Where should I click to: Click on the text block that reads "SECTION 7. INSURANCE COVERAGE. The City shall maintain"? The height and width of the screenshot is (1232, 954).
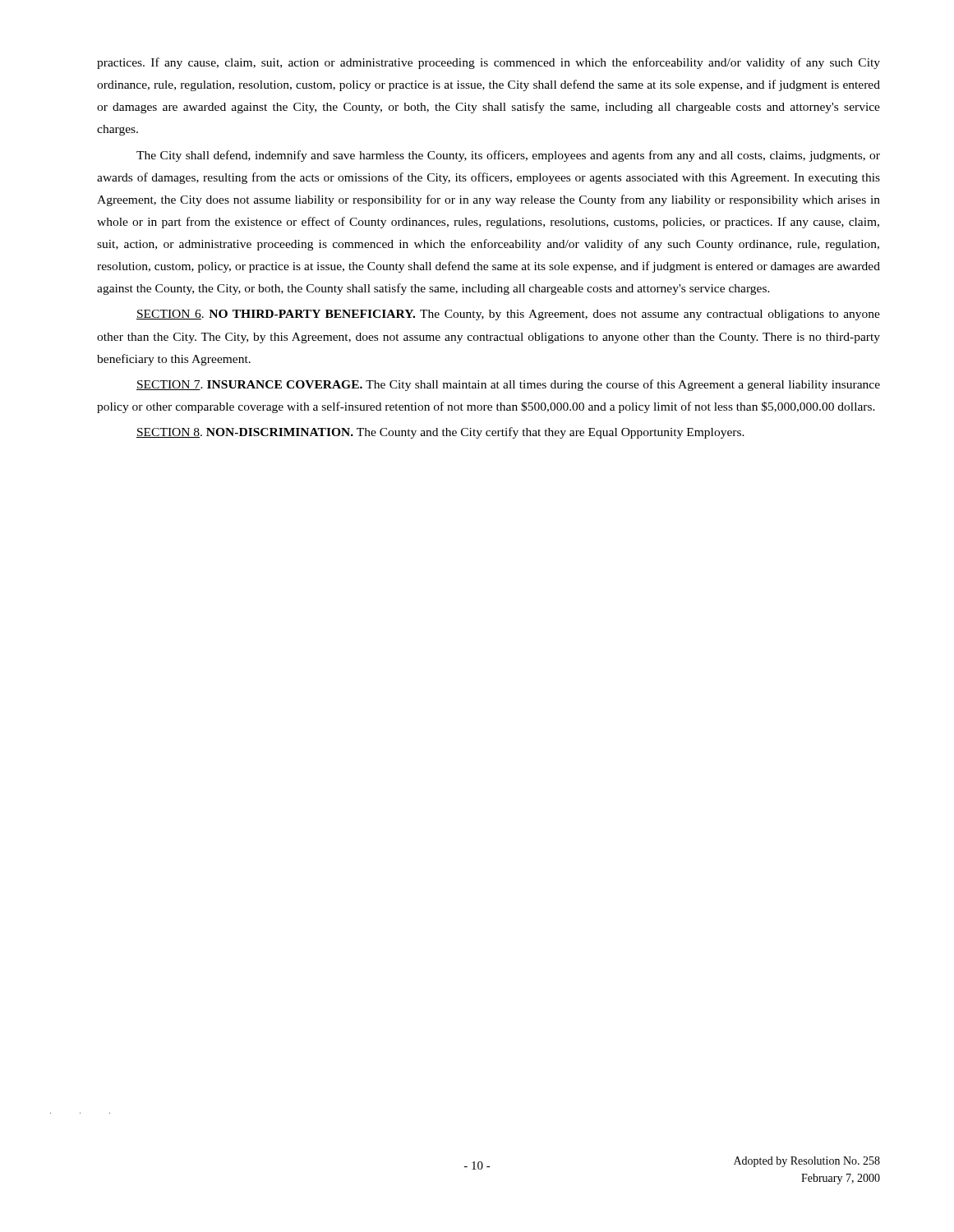(x=488, y=395)
